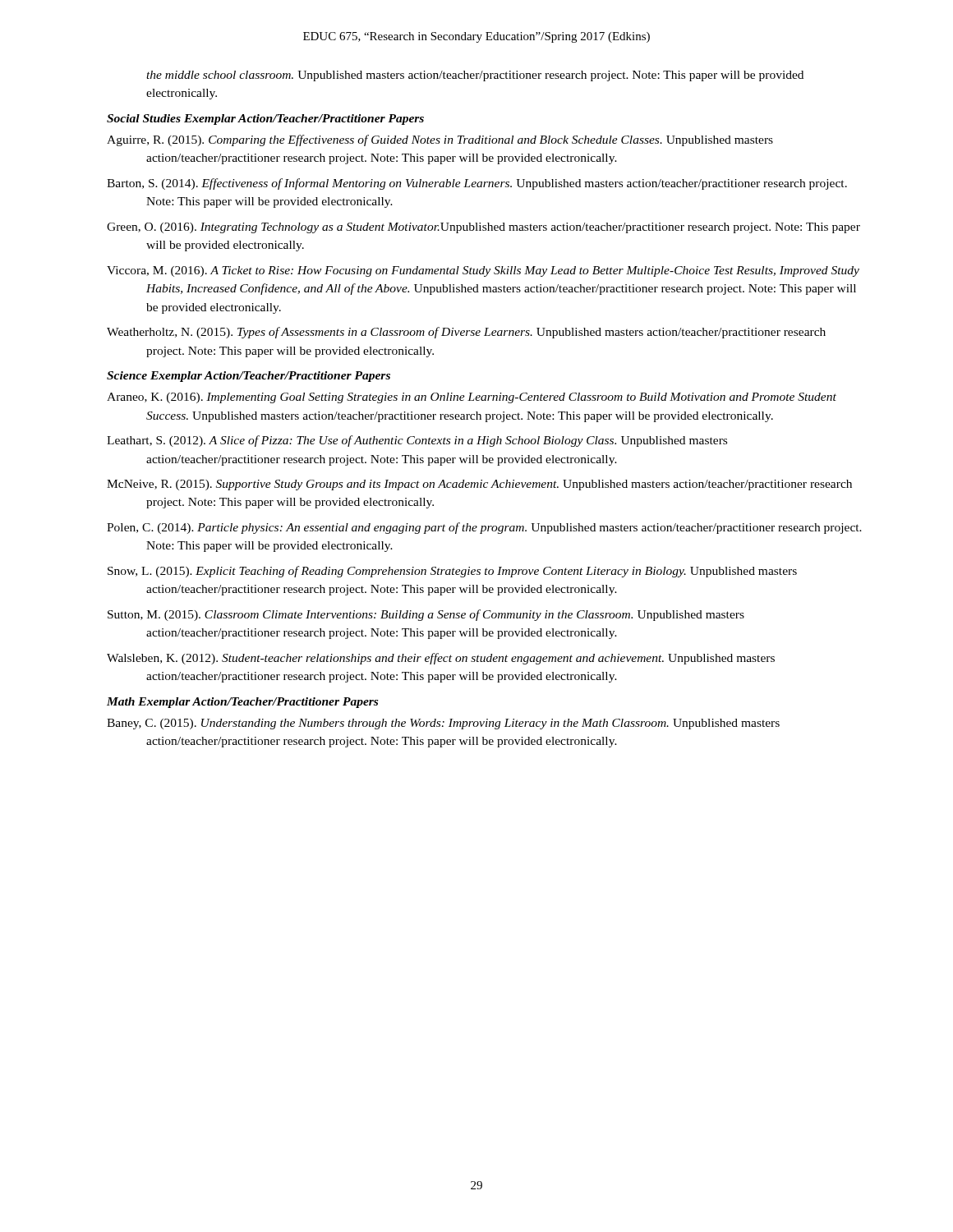The width and height of the screenshot is (953, 1232).
Task: Click the passage that begins "Aguirre, R. (2015). Comparing the Effectiveness of"
Action: coord(485,149)
